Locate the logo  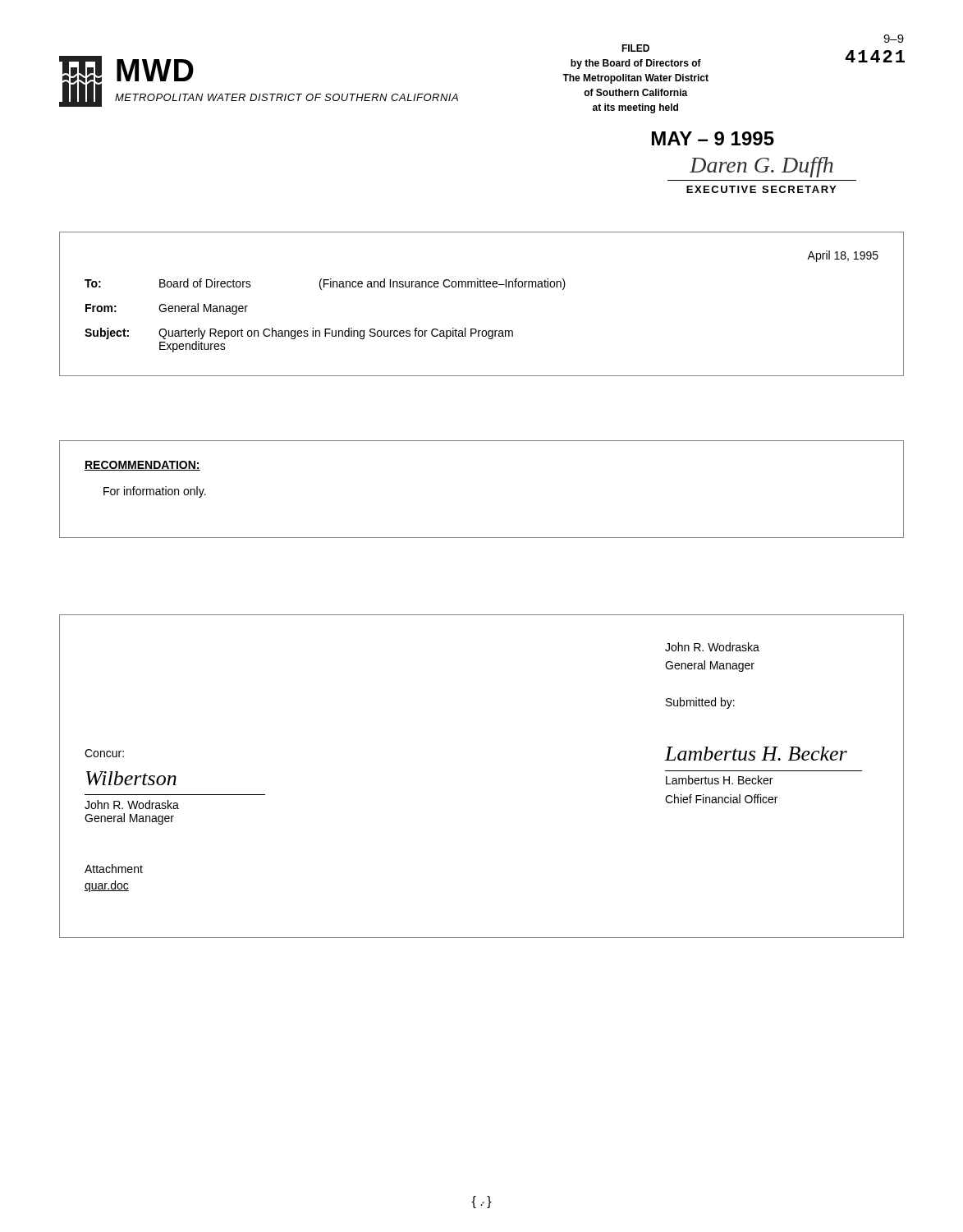(259, 79)
